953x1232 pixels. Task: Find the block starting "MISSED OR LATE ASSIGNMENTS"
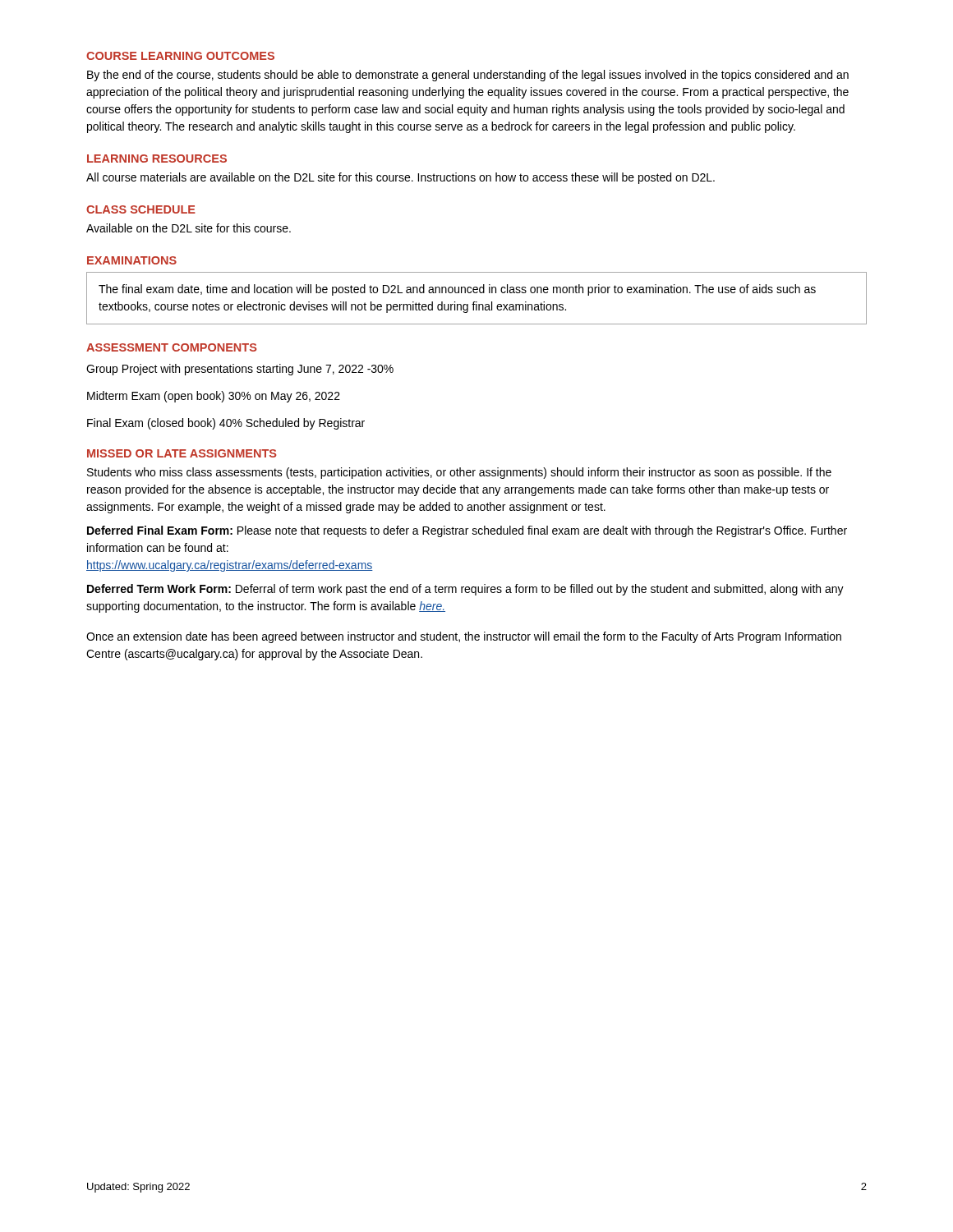pyautogui.click(x=182, y=453)
